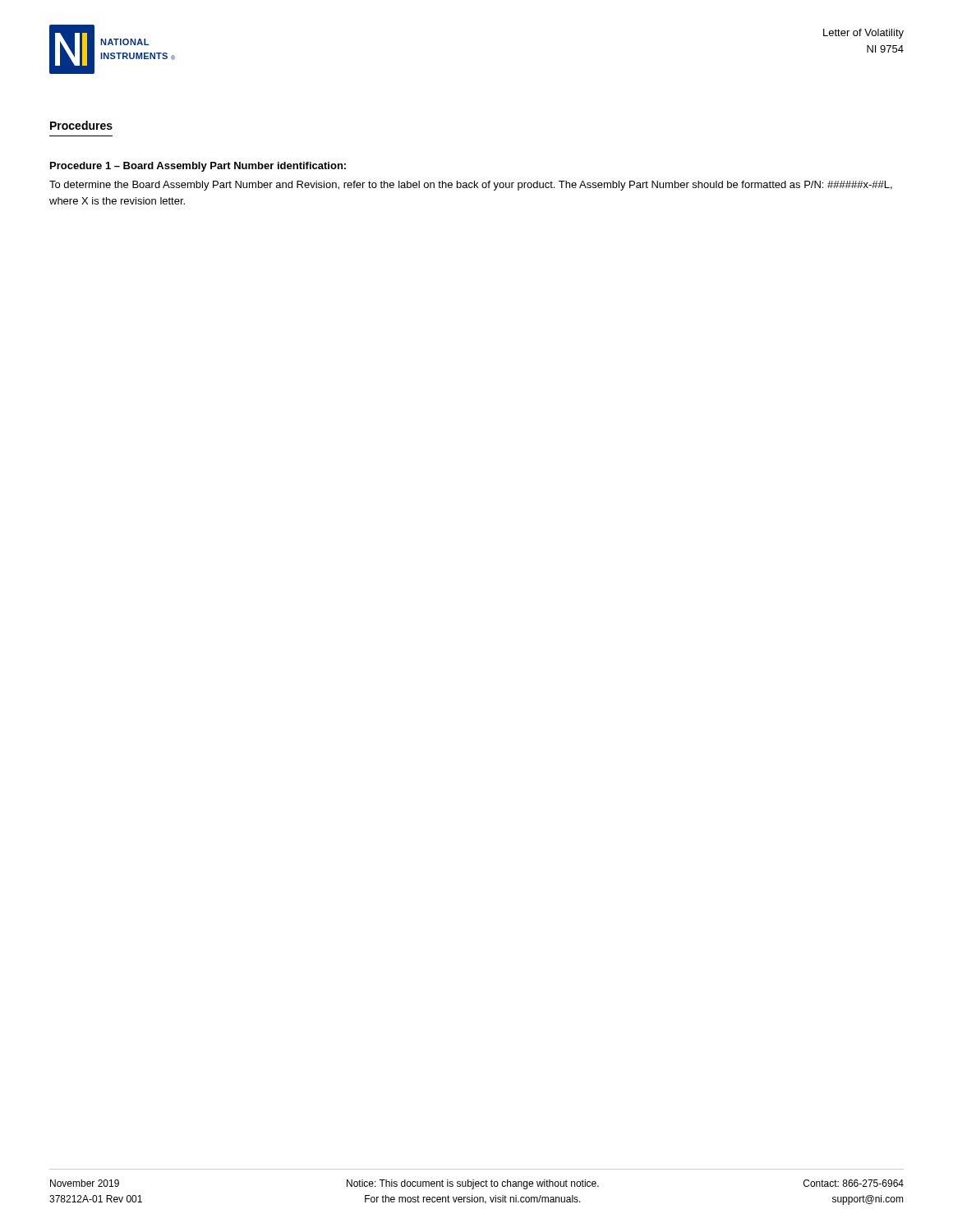Image resolution: width=953 pixels, height=1232 pixels.
Task: Click where it says "Letter of Volatility NI 9754"
Action: pyautogui.click(x=863, y=40)
